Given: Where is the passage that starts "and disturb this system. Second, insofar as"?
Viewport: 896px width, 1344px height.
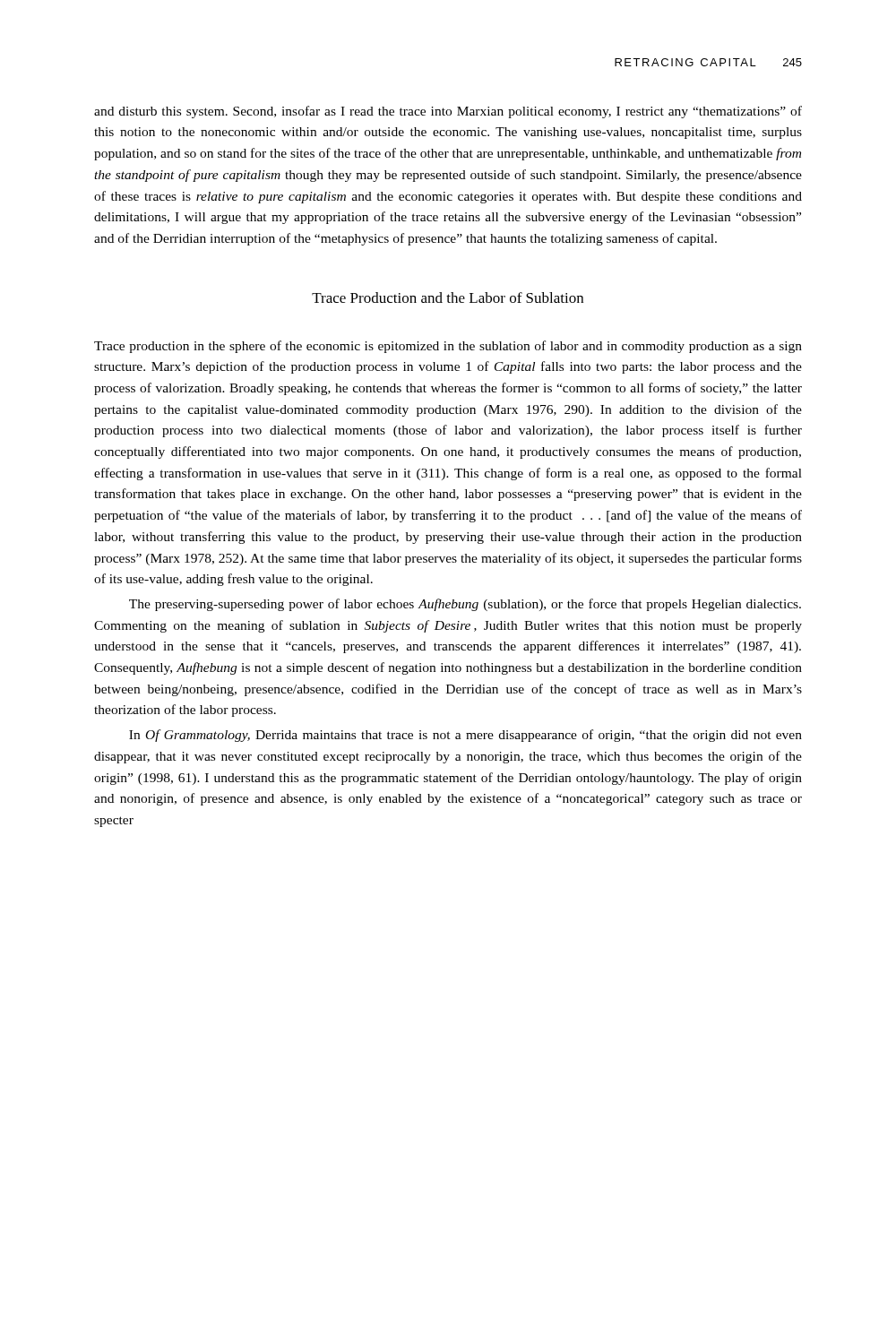Looking at the screenshot, I should 448,174.
